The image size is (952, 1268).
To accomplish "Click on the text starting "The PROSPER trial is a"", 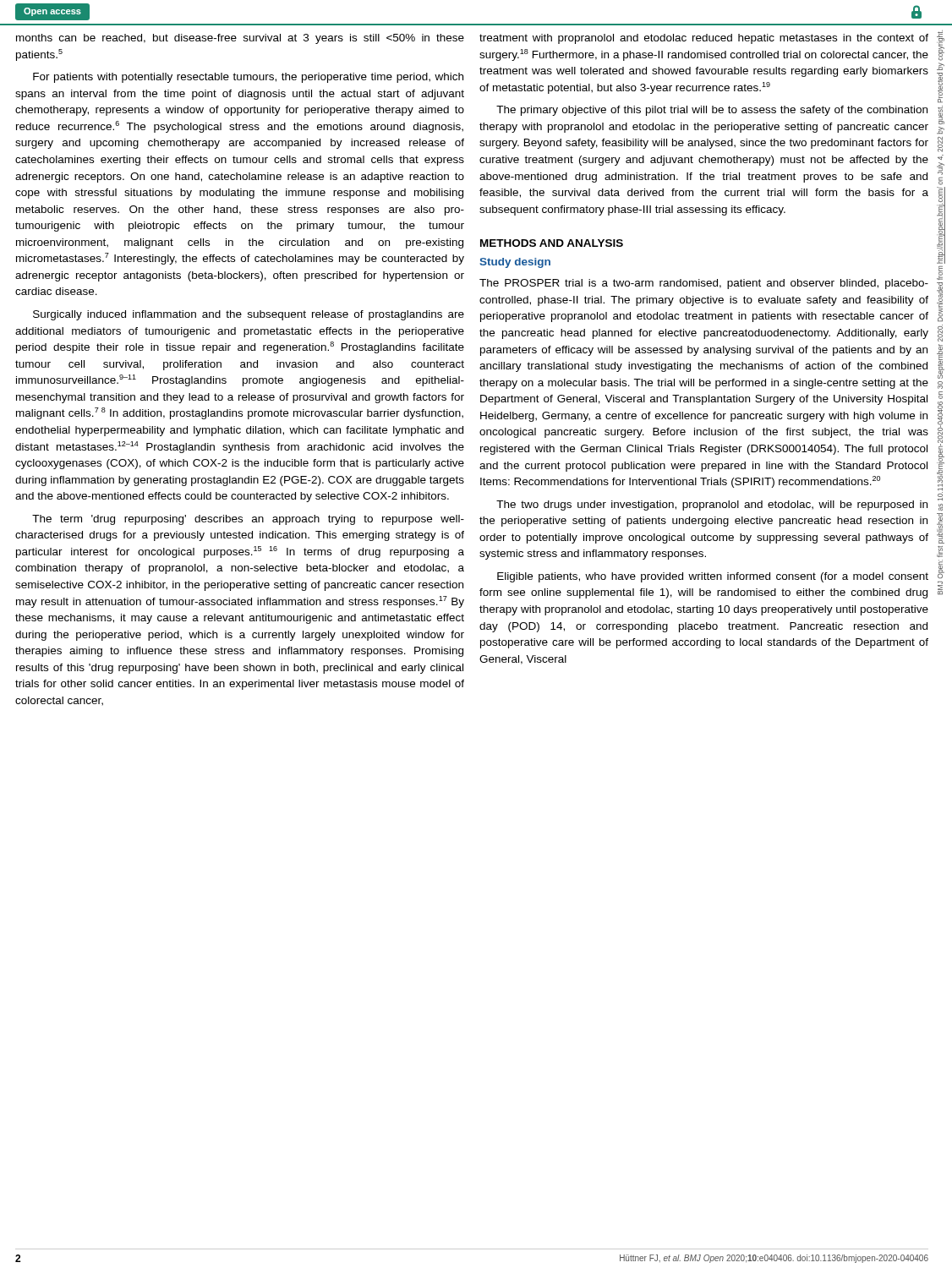I will point(704,471).
